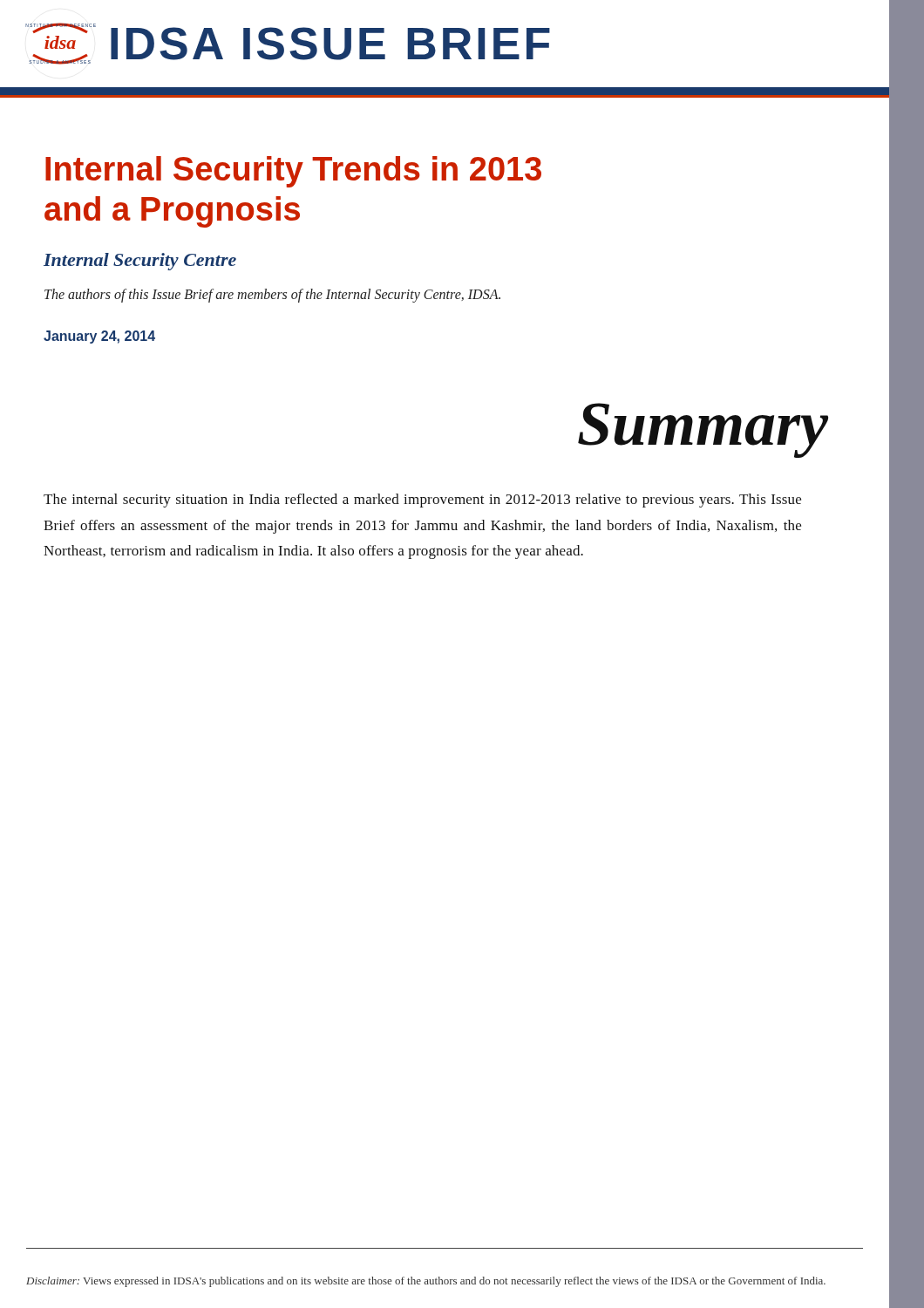Locate the text "January 24, 2014"
924x1308 pixels.
(99, 336)
